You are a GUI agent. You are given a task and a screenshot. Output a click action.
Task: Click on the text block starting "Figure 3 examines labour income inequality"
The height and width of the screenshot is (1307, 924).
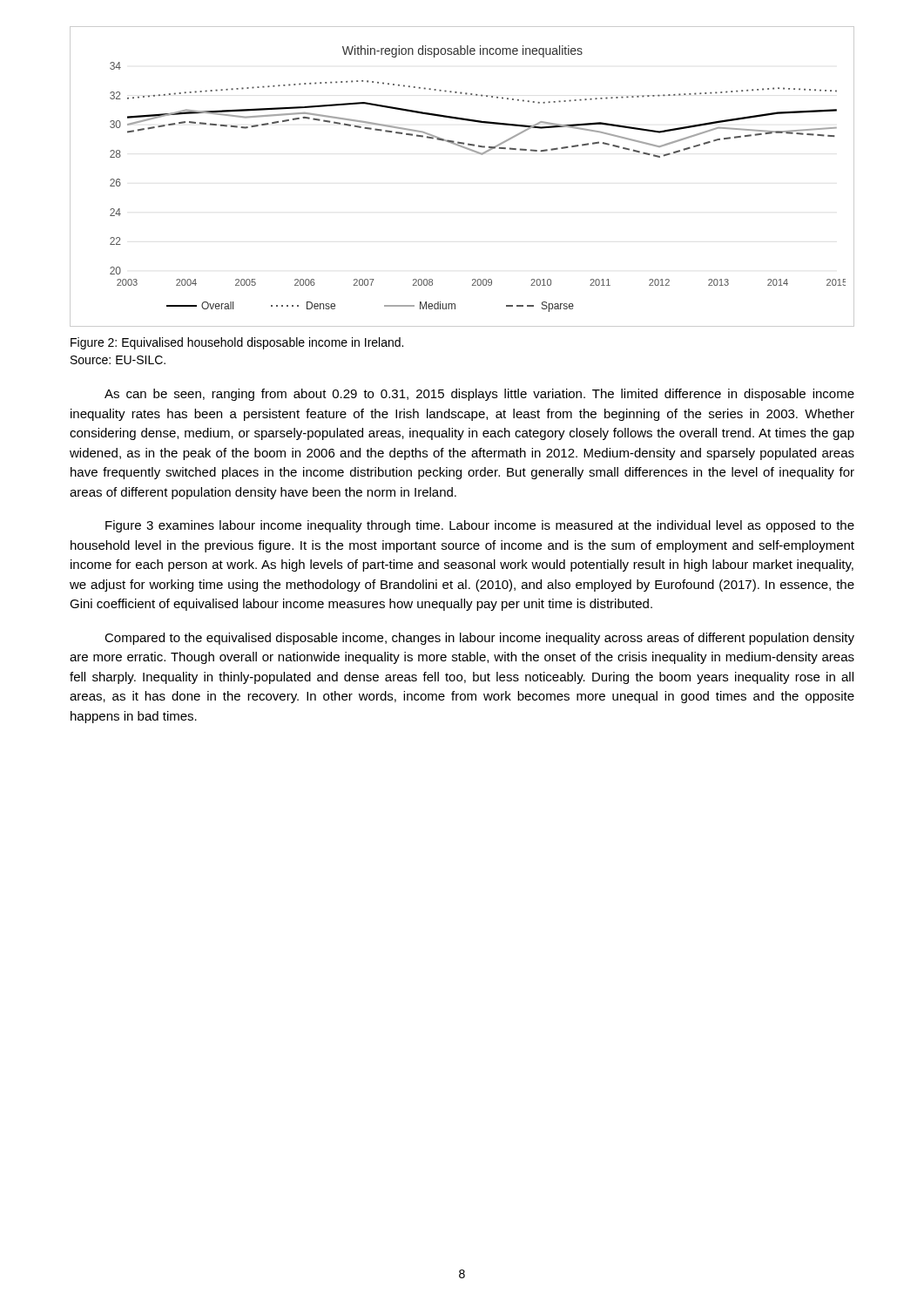pos(462,565)
